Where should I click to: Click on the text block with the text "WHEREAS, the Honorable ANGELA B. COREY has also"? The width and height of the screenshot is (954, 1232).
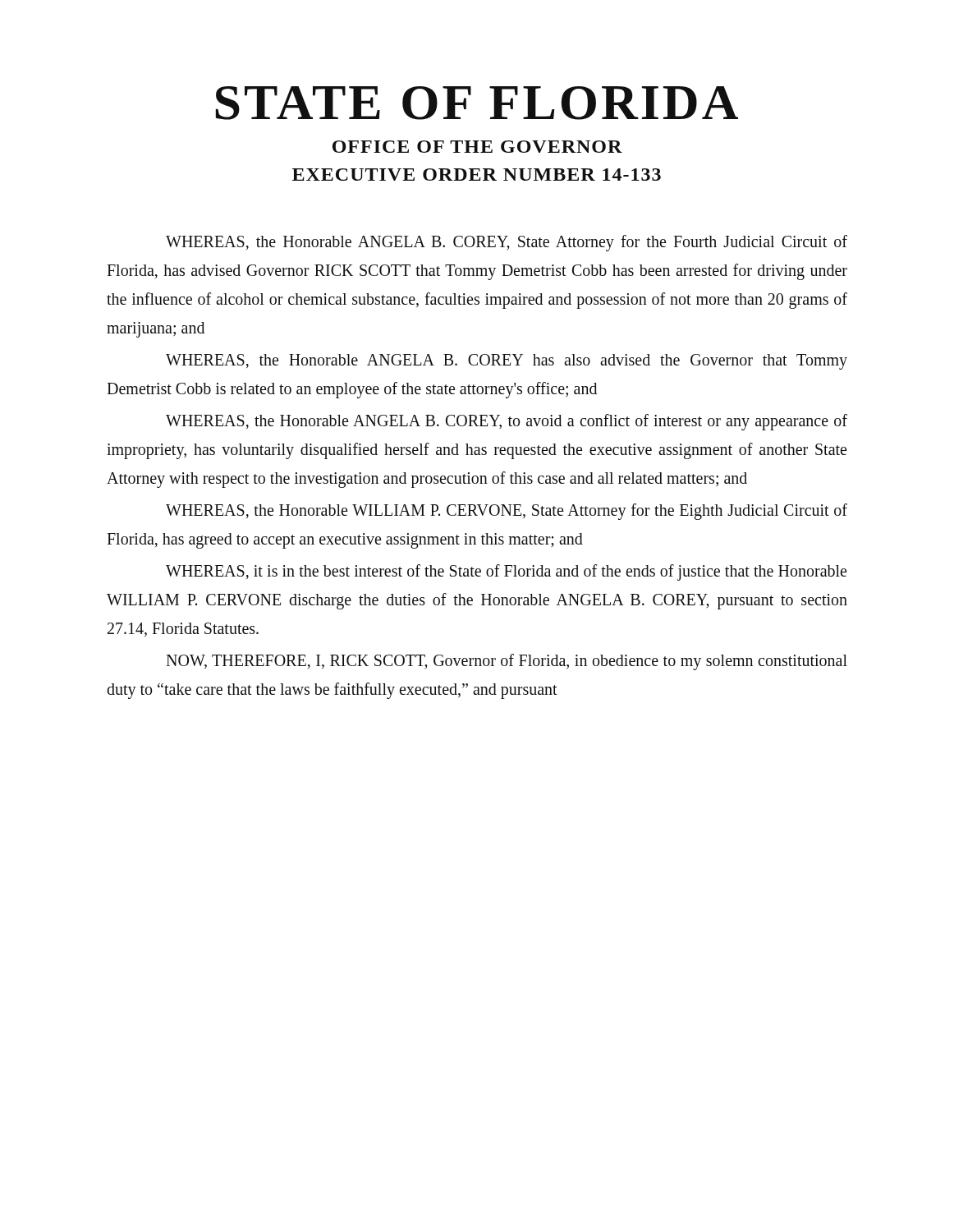click(477, 374)
